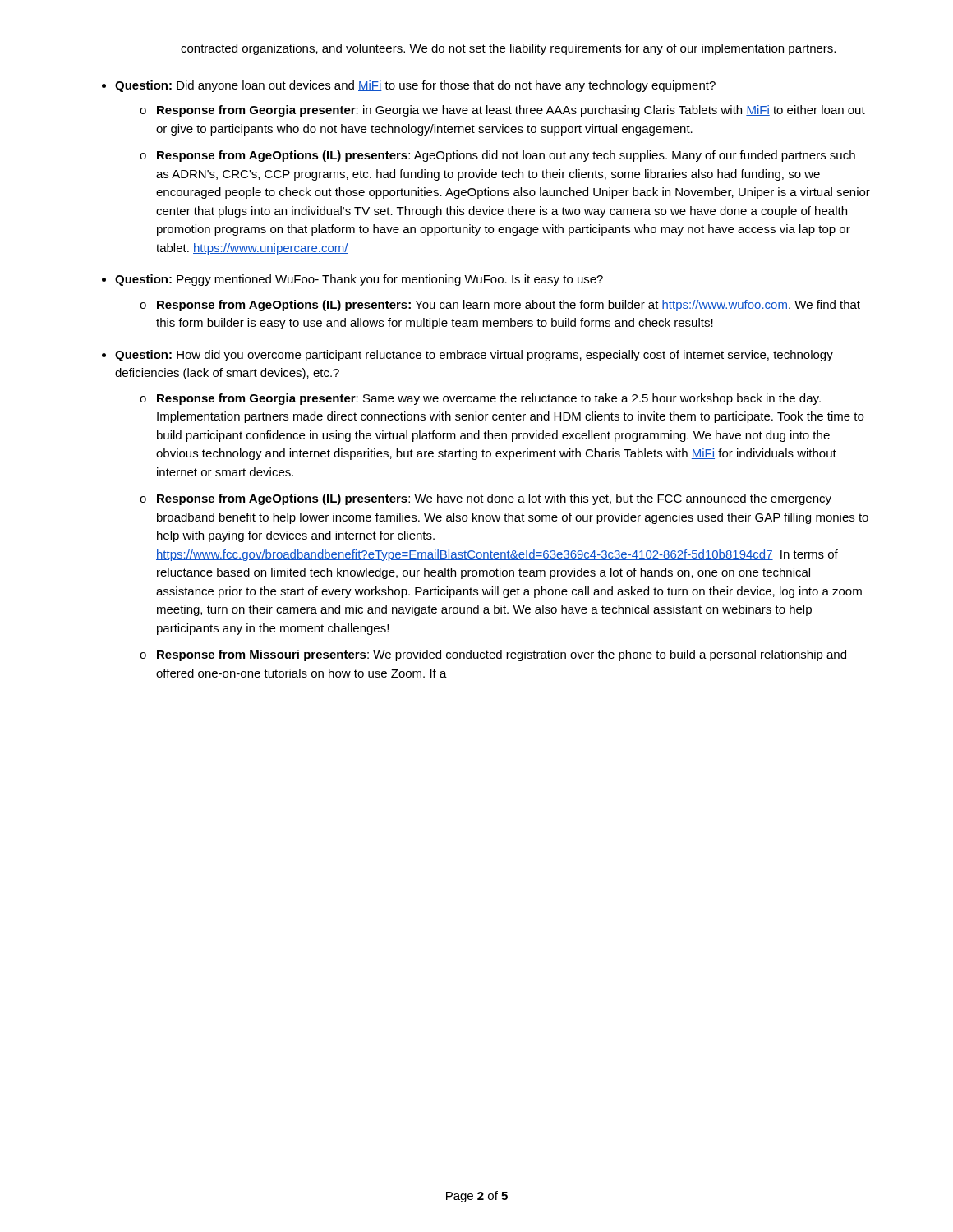Click on the text starting "Question: How did you overcome participant reluctance"

pyautogui.click(x=493, y=515)
